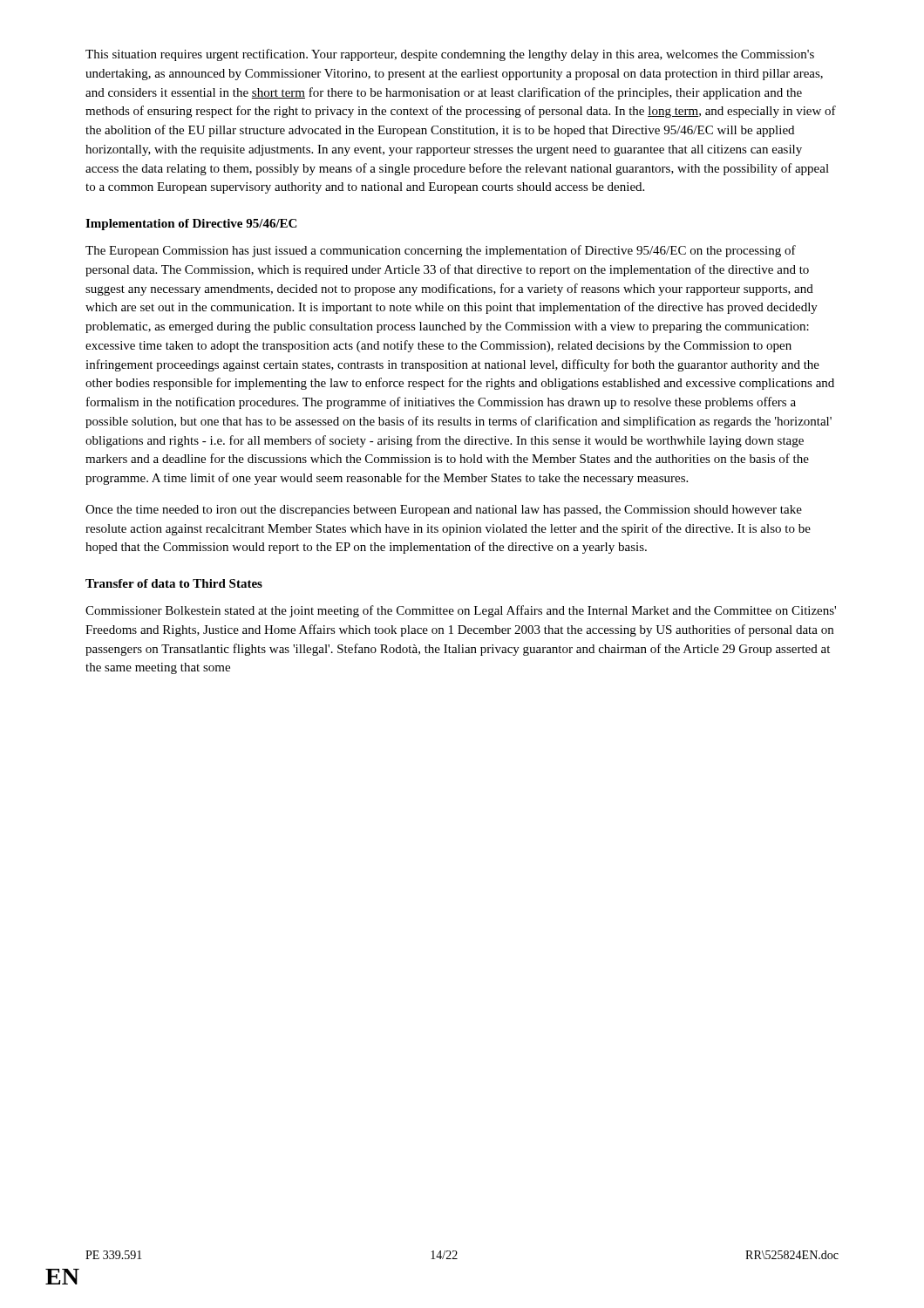Screen dimensions: 1308x924
Task: Where is the passage that starts "This situation requires urgent"?
Action: (461, 120)
